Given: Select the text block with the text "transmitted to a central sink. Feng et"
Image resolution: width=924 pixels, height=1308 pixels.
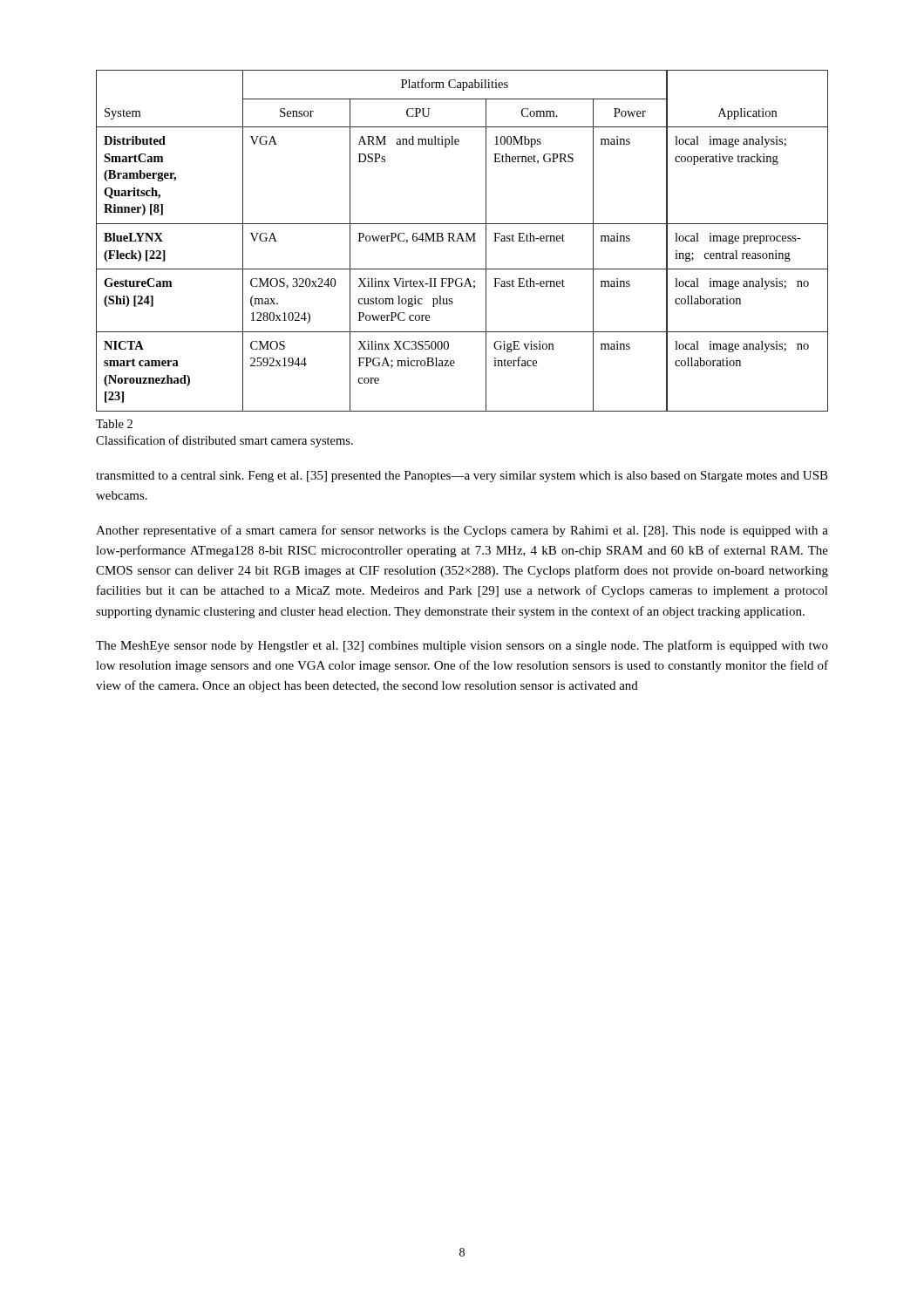Looking at the screenshot, I should [x=462, y=485].
